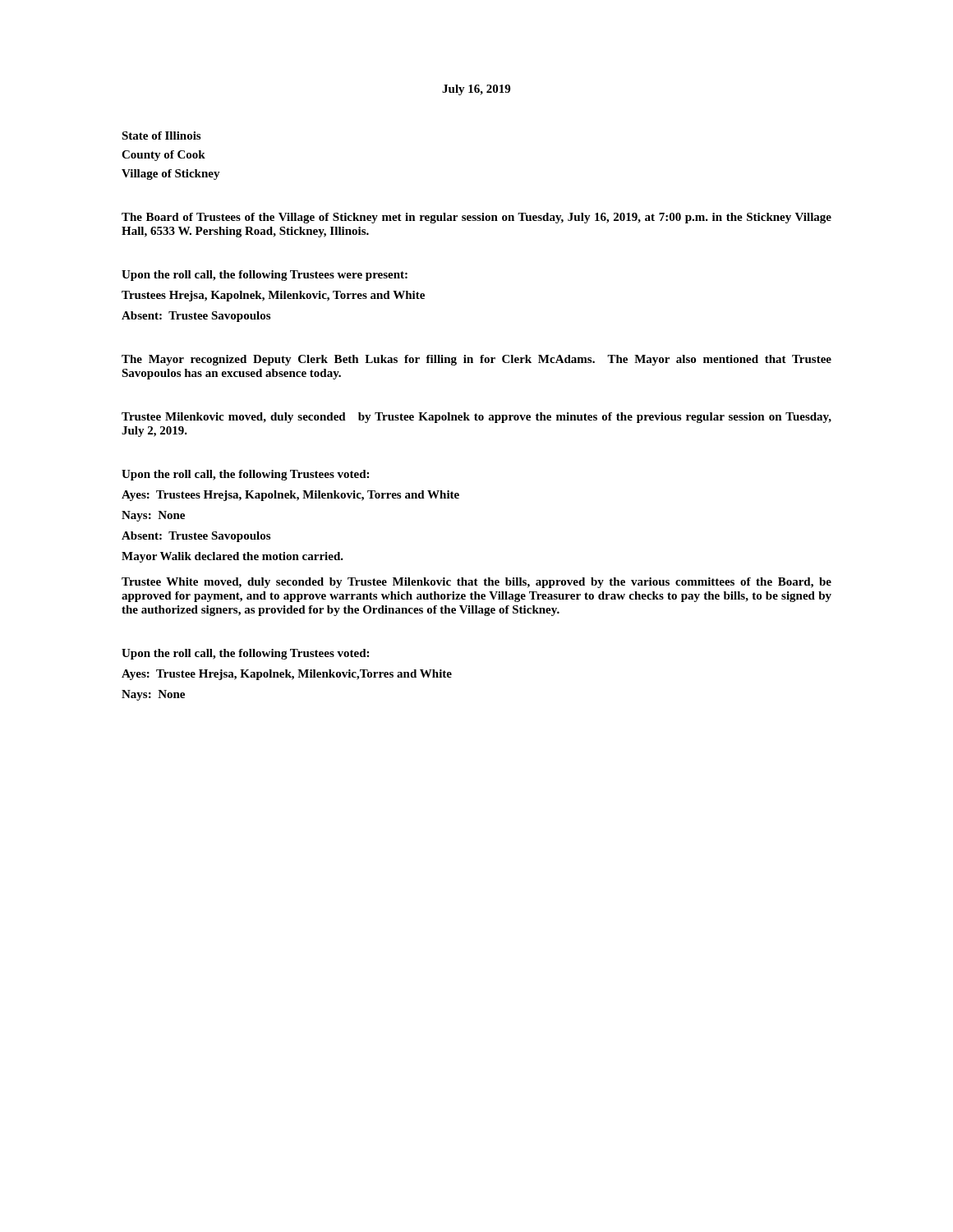Point to the element starting "Trustee White moved, duly"

point(476,595)
